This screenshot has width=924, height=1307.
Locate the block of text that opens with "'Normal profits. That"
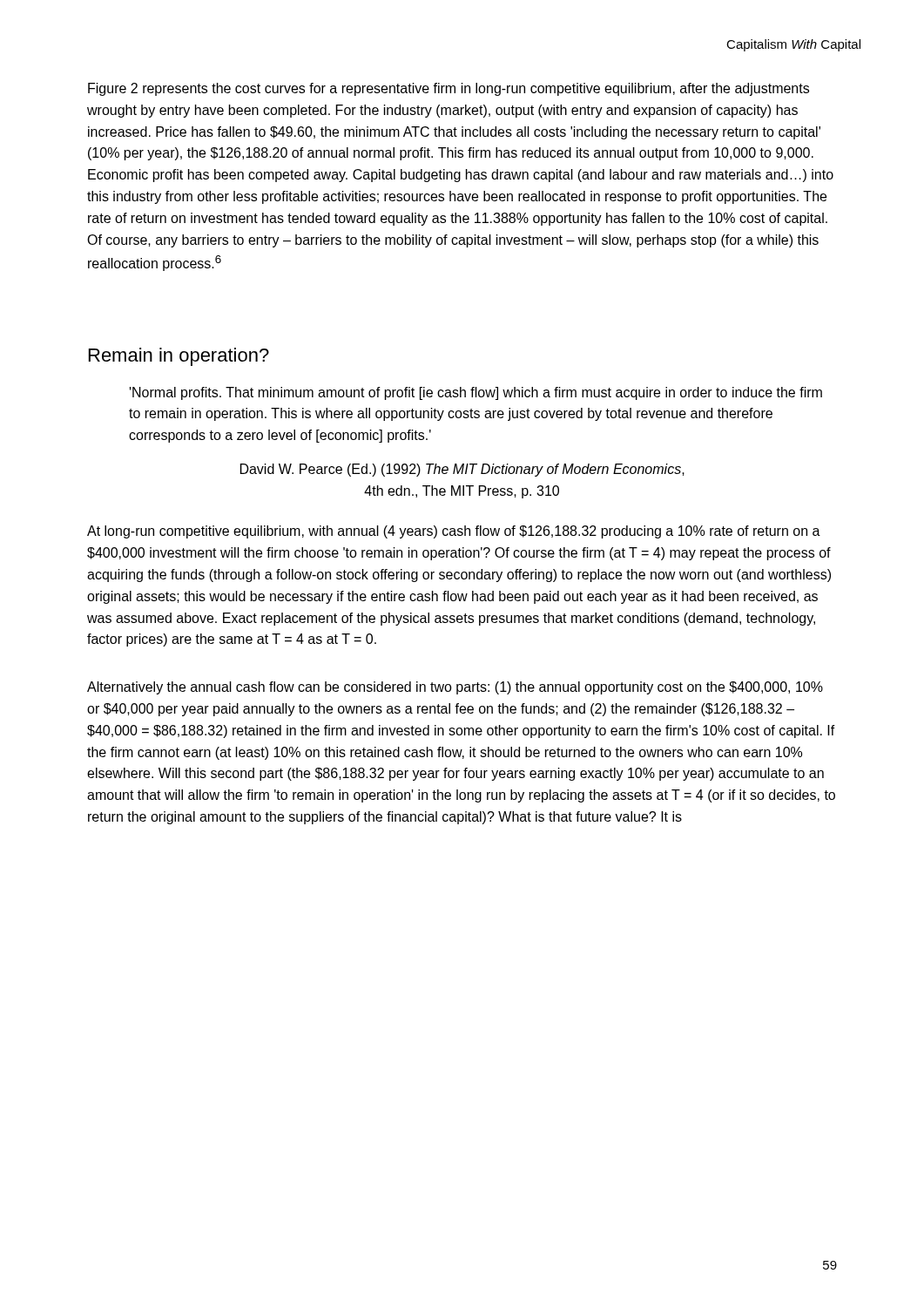(476, 414)
